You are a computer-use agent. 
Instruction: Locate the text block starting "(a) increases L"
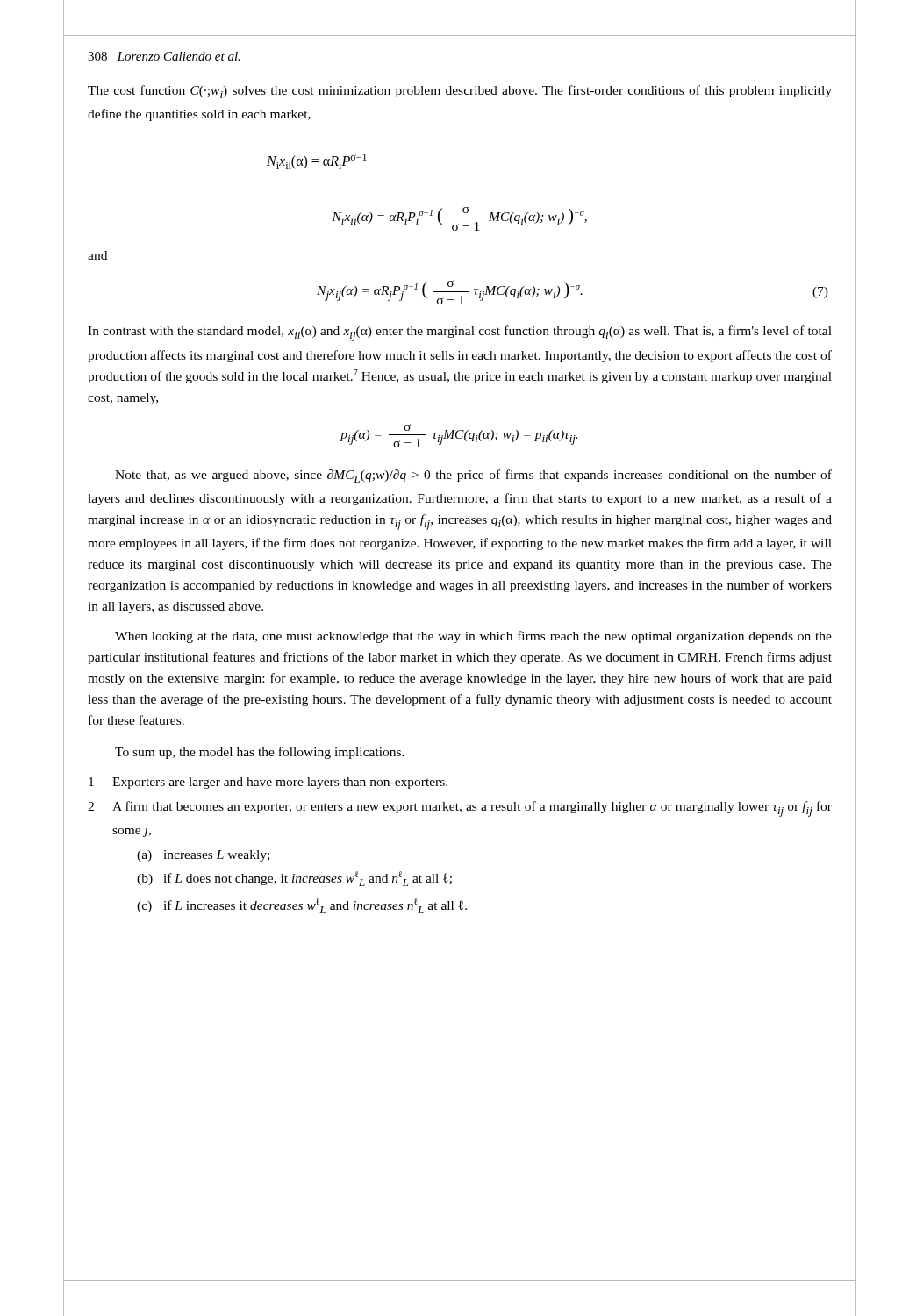[x=203, y=856]
